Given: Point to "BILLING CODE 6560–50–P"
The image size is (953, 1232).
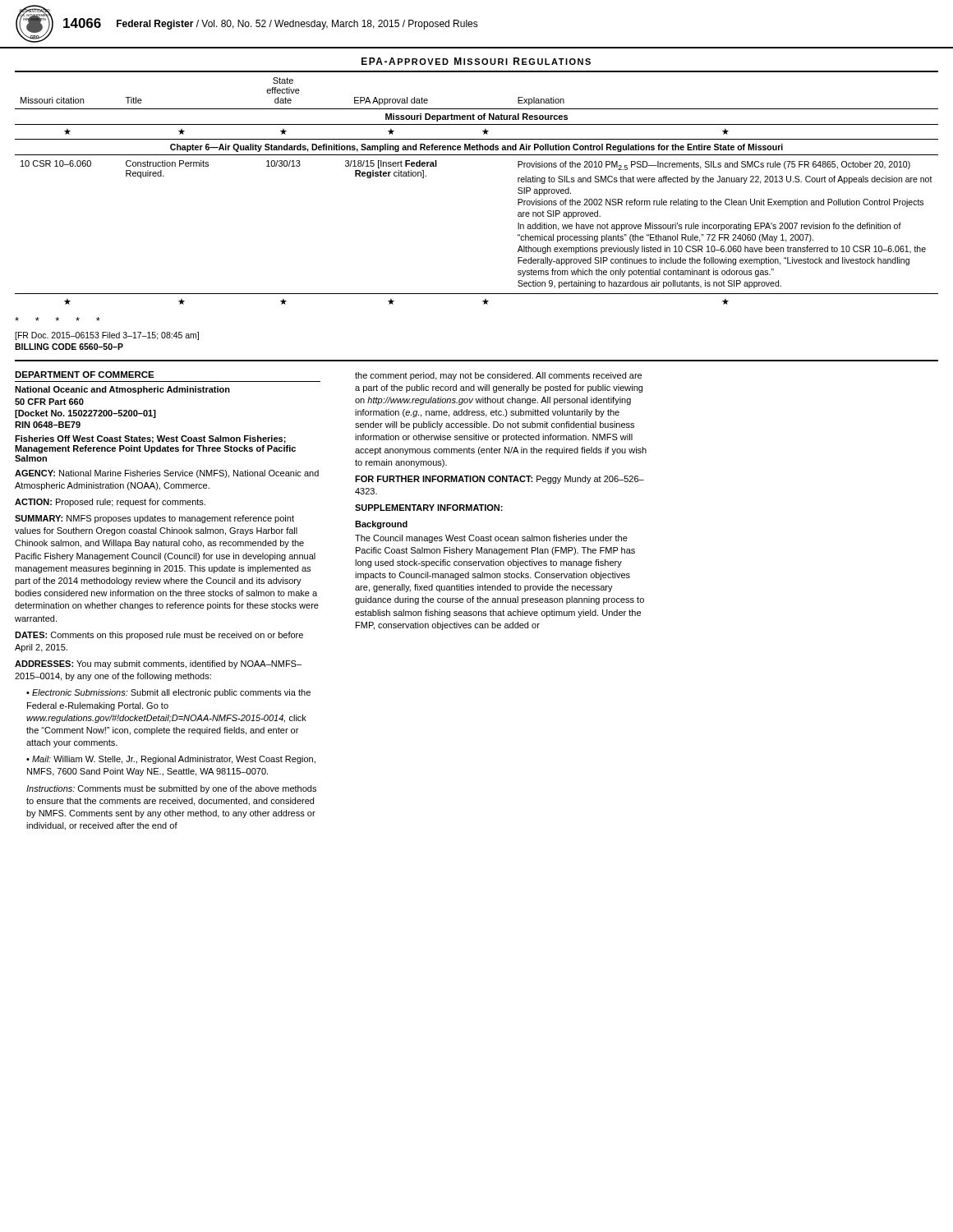Looking at the screenshot, I should 69,346.
